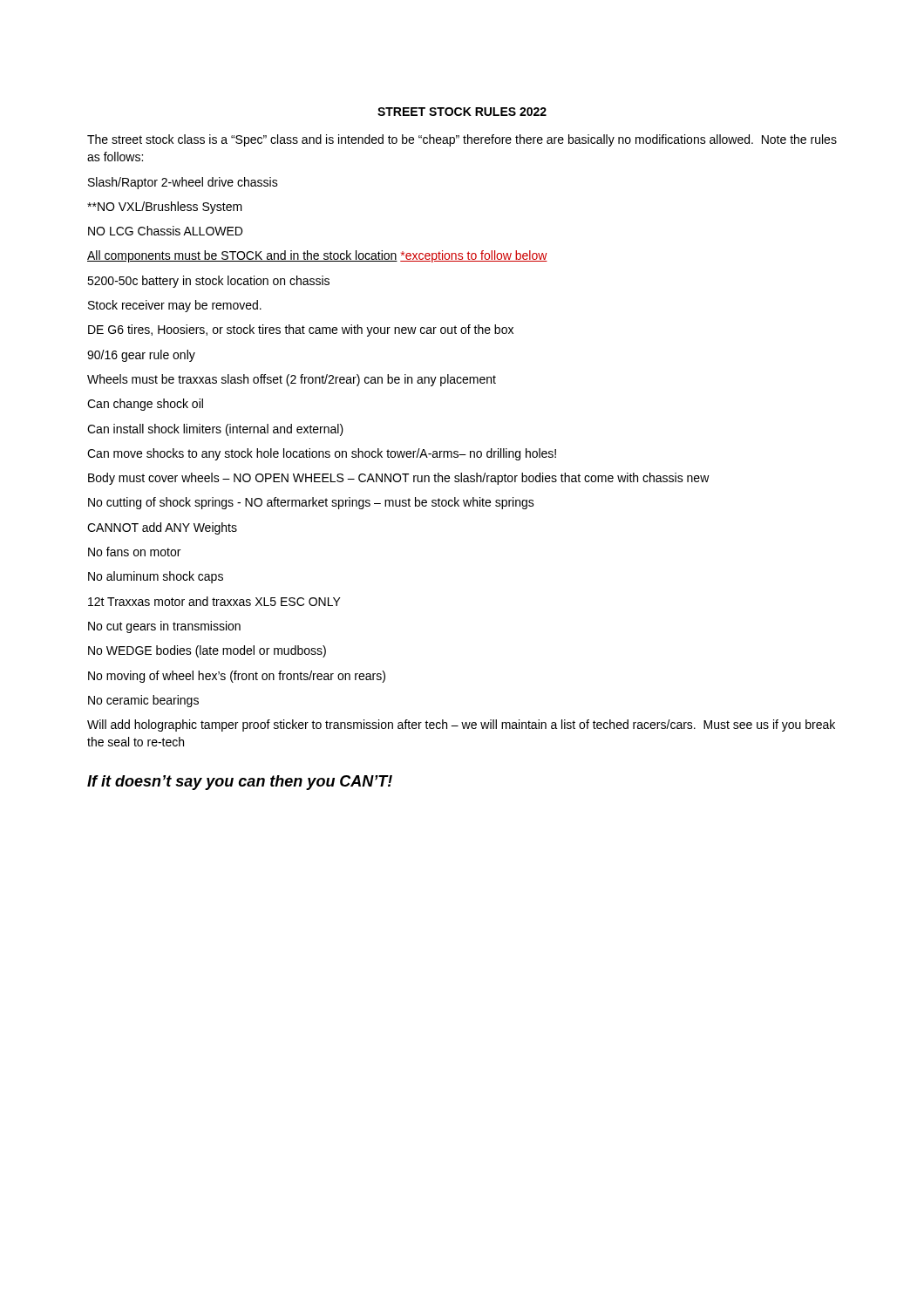Navigate to the region starting "No aluminum shock caps"

155,577
